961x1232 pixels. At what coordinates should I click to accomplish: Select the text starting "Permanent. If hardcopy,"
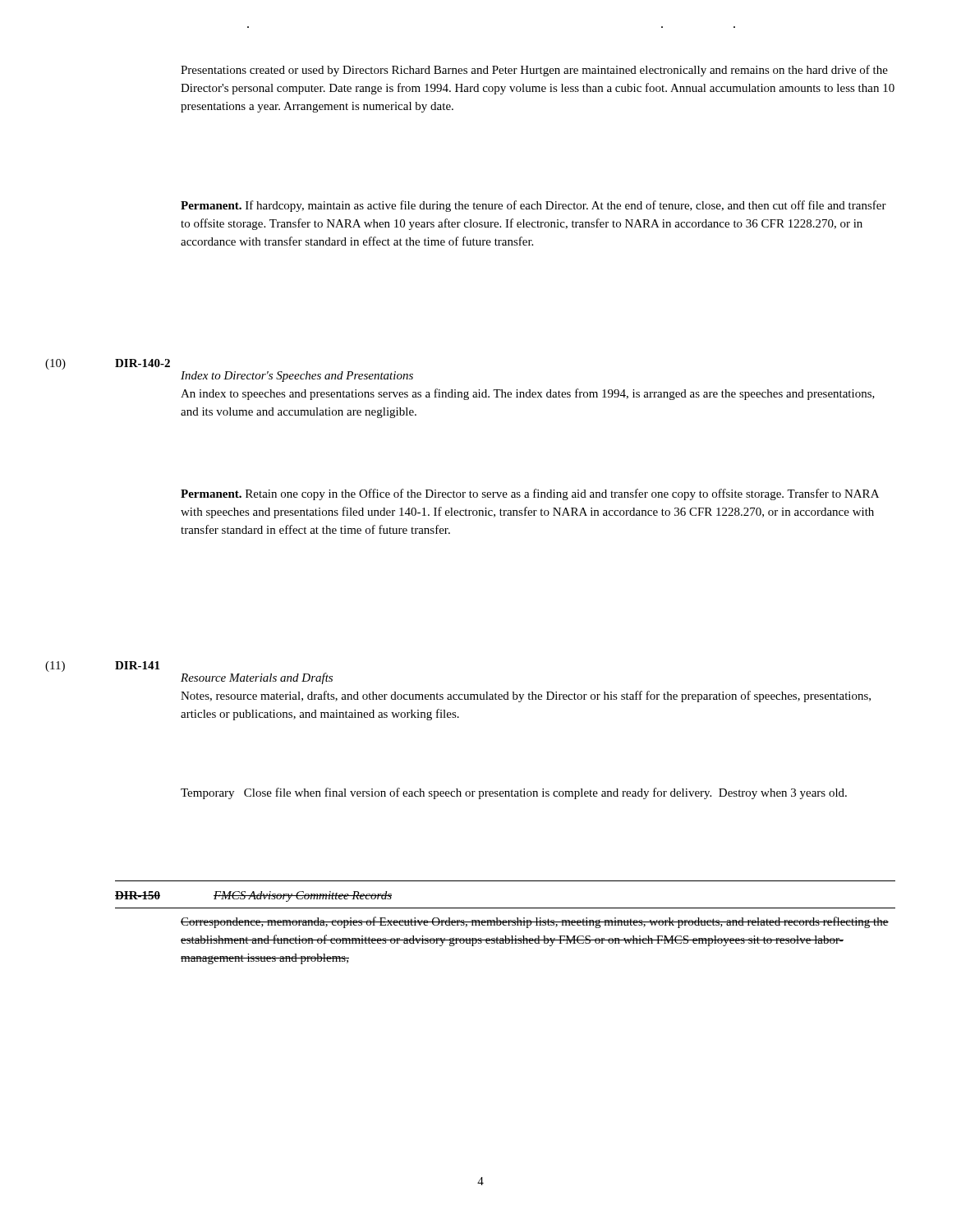538,224
